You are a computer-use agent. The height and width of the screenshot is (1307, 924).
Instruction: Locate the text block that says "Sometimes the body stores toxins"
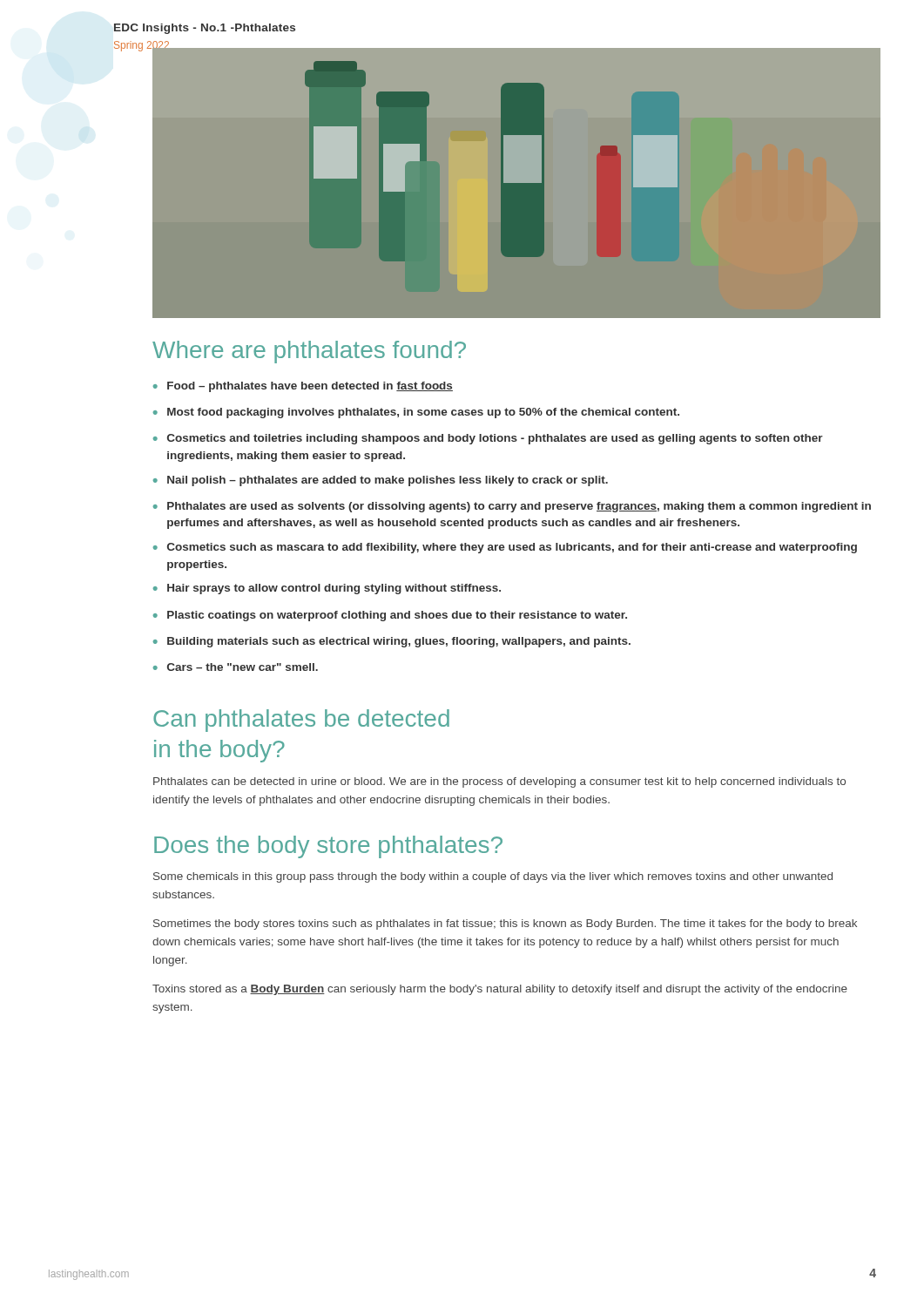[505, 941]
